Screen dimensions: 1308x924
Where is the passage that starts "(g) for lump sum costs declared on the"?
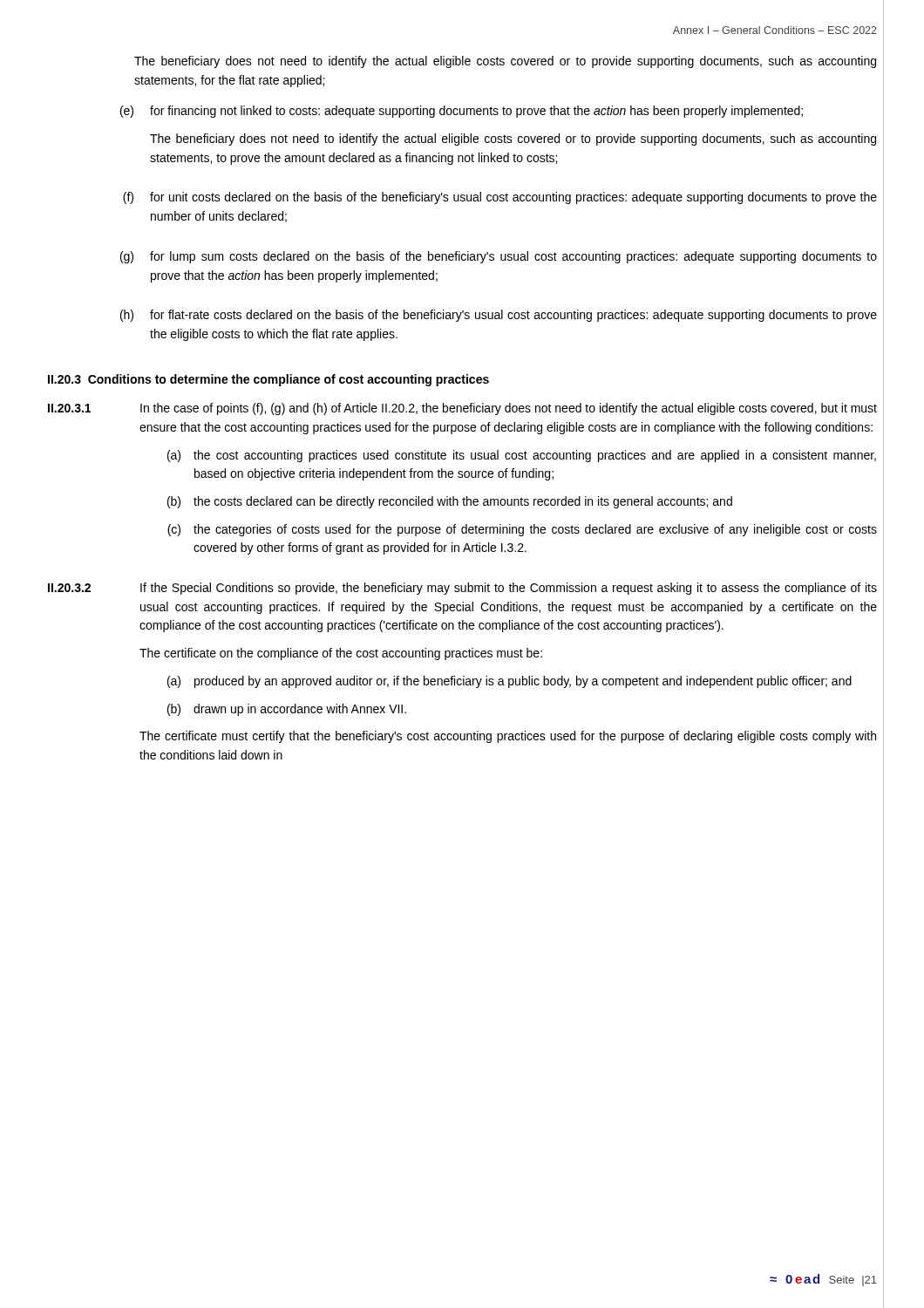[462, 271]
